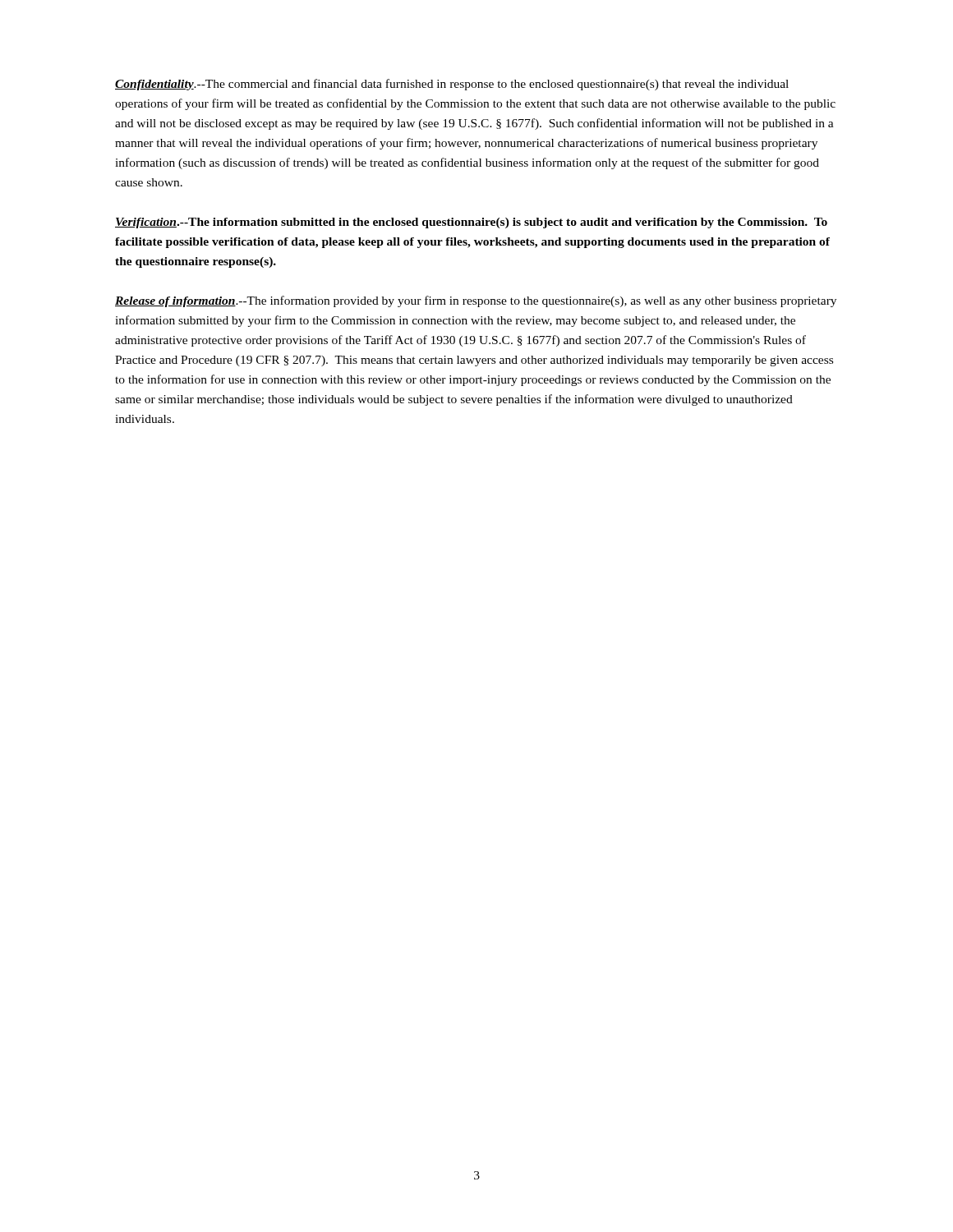Navigate to the element starting "Verification.--The information submitted"
The width and height of the screenshot is (953, 1232).
point(476,242)
